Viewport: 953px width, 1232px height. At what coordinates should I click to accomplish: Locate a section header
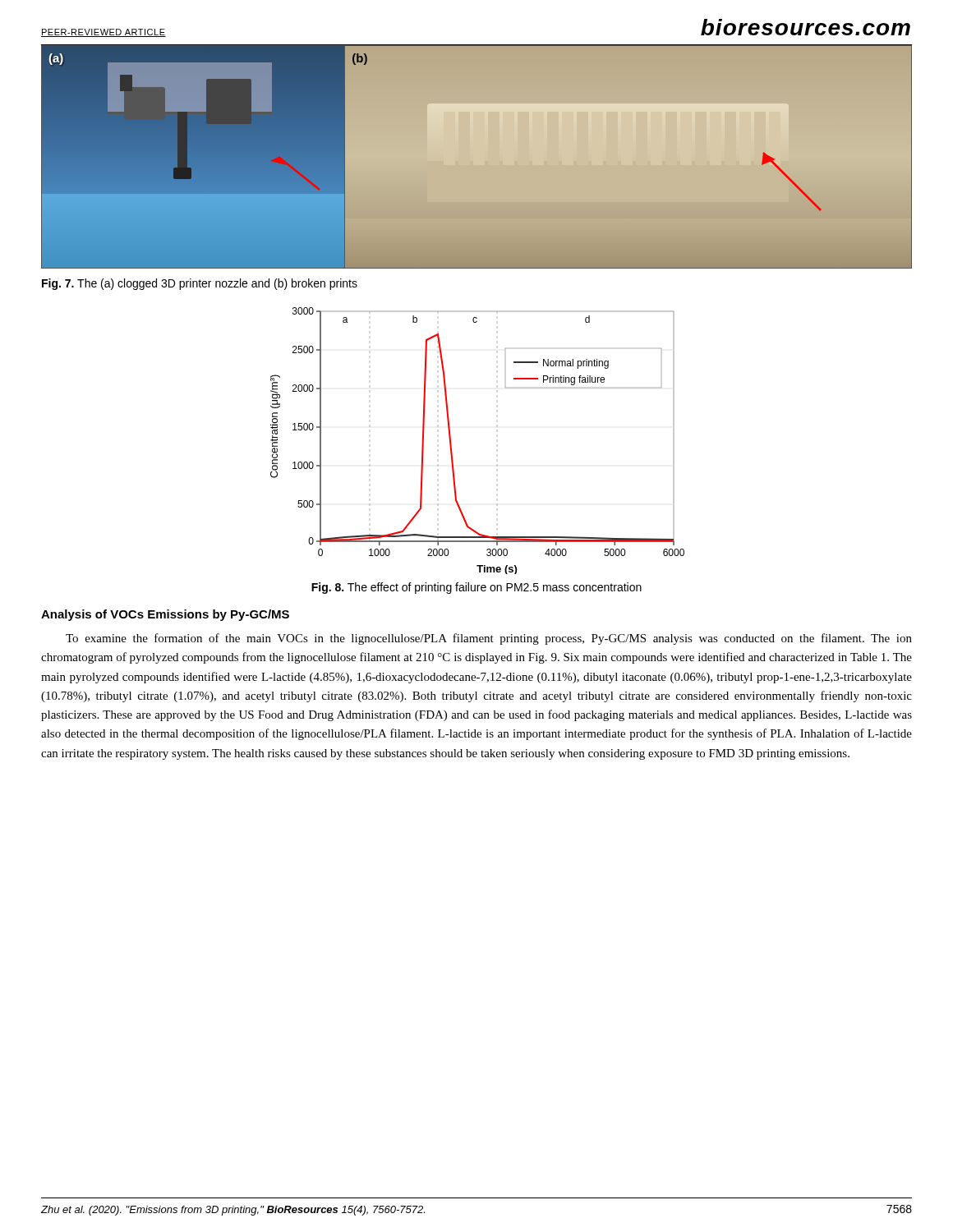click(x=165, y=614)
